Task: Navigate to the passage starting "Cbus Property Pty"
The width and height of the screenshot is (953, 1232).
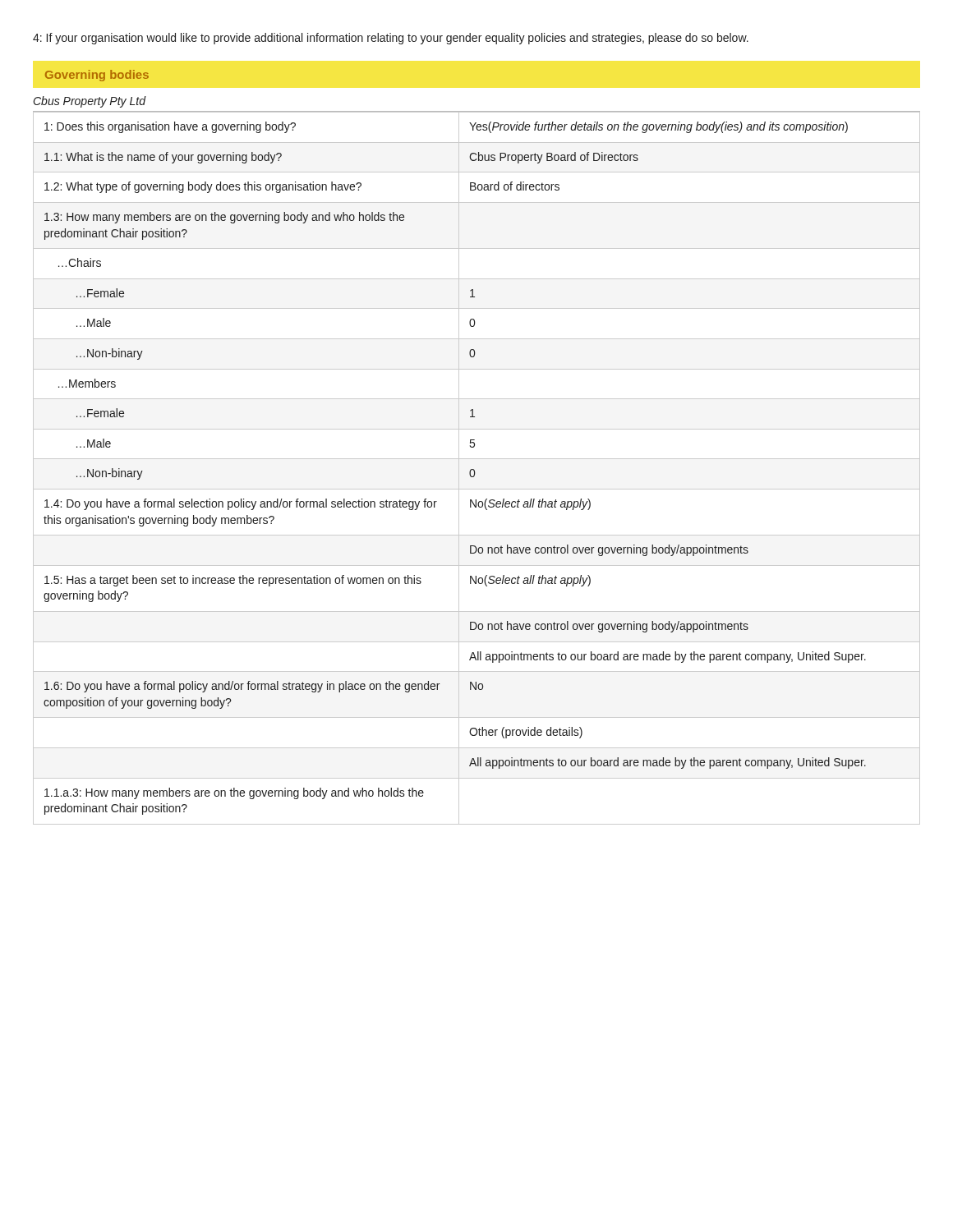Action: [x=89, y=101]
